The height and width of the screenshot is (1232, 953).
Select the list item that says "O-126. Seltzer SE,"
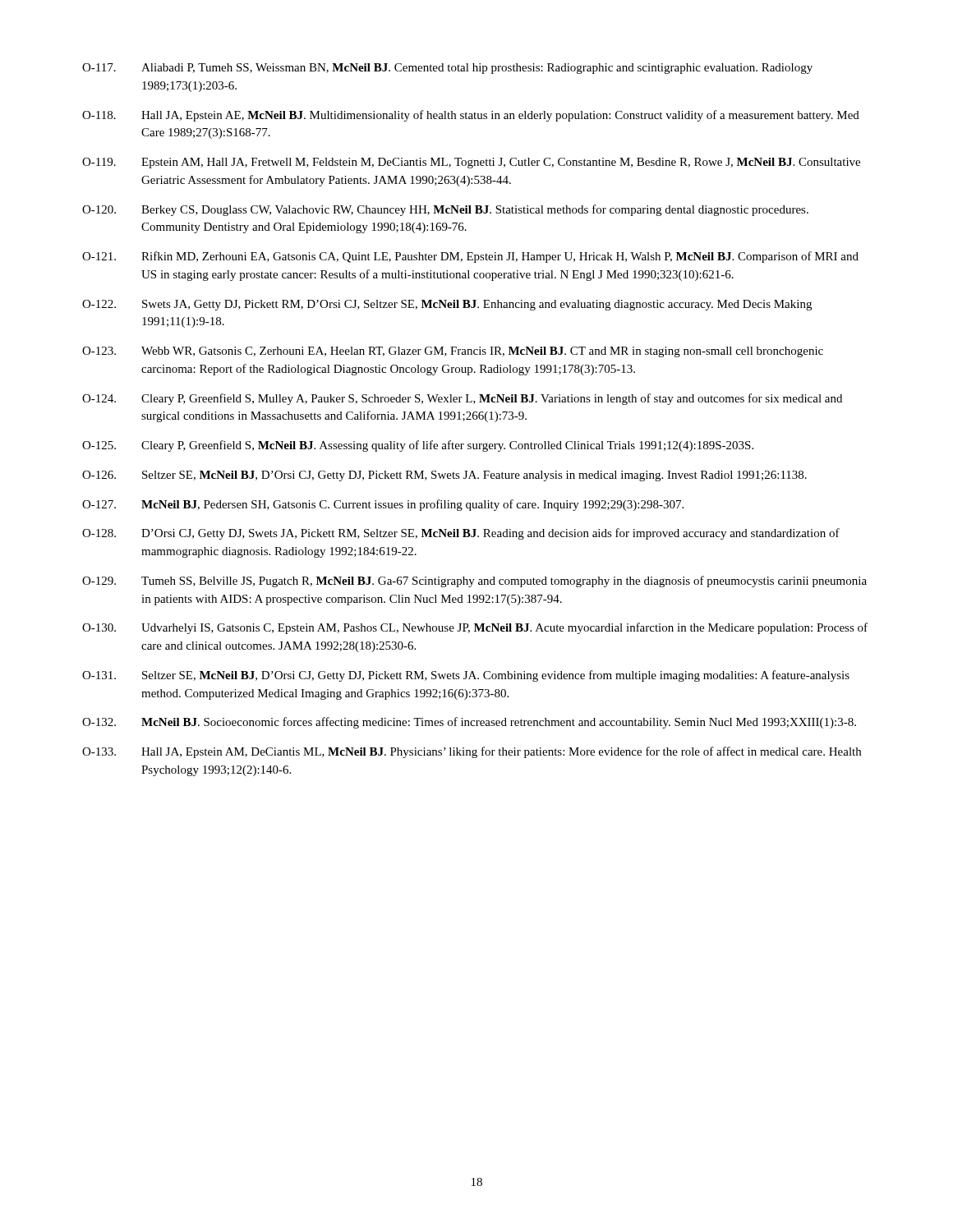tap(476, 475)
